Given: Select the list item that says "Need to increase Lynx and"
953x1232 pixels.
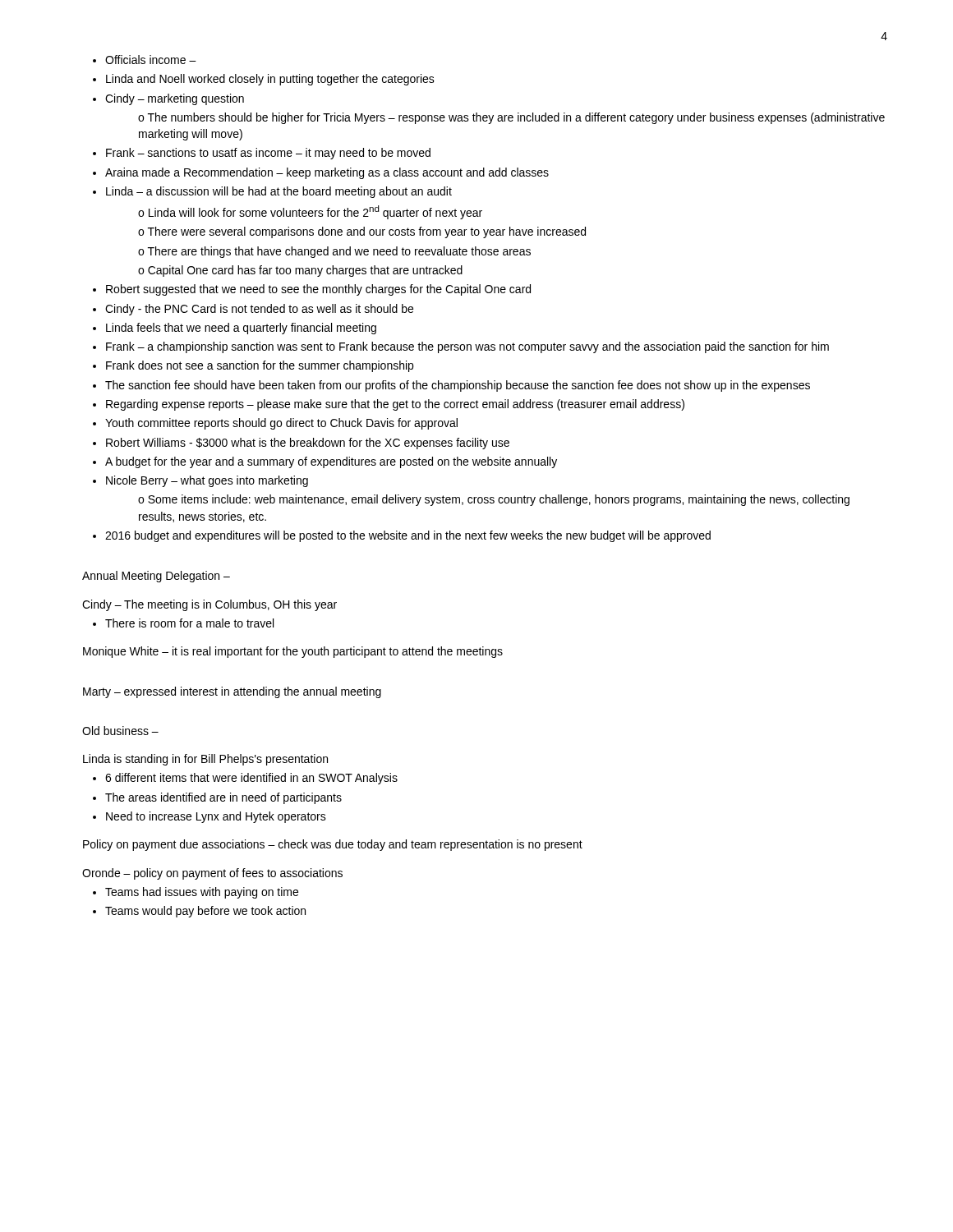Looking at the screenshot, I should tap(216, 816).
